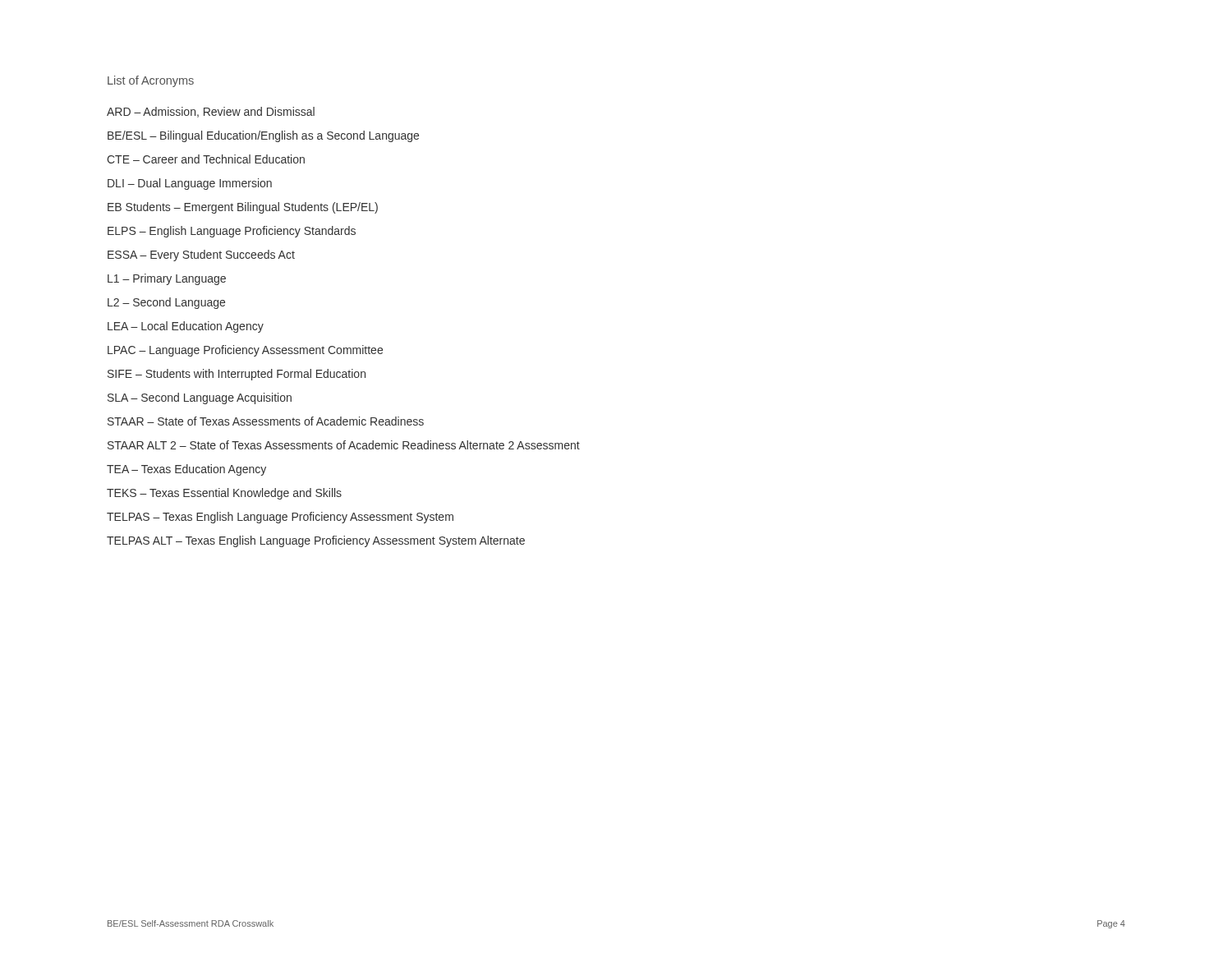The width and height of the screenshot is (1232, 953).
Task: Find the region starting "TEA – Texas"
Action: [x=187, y=469]
